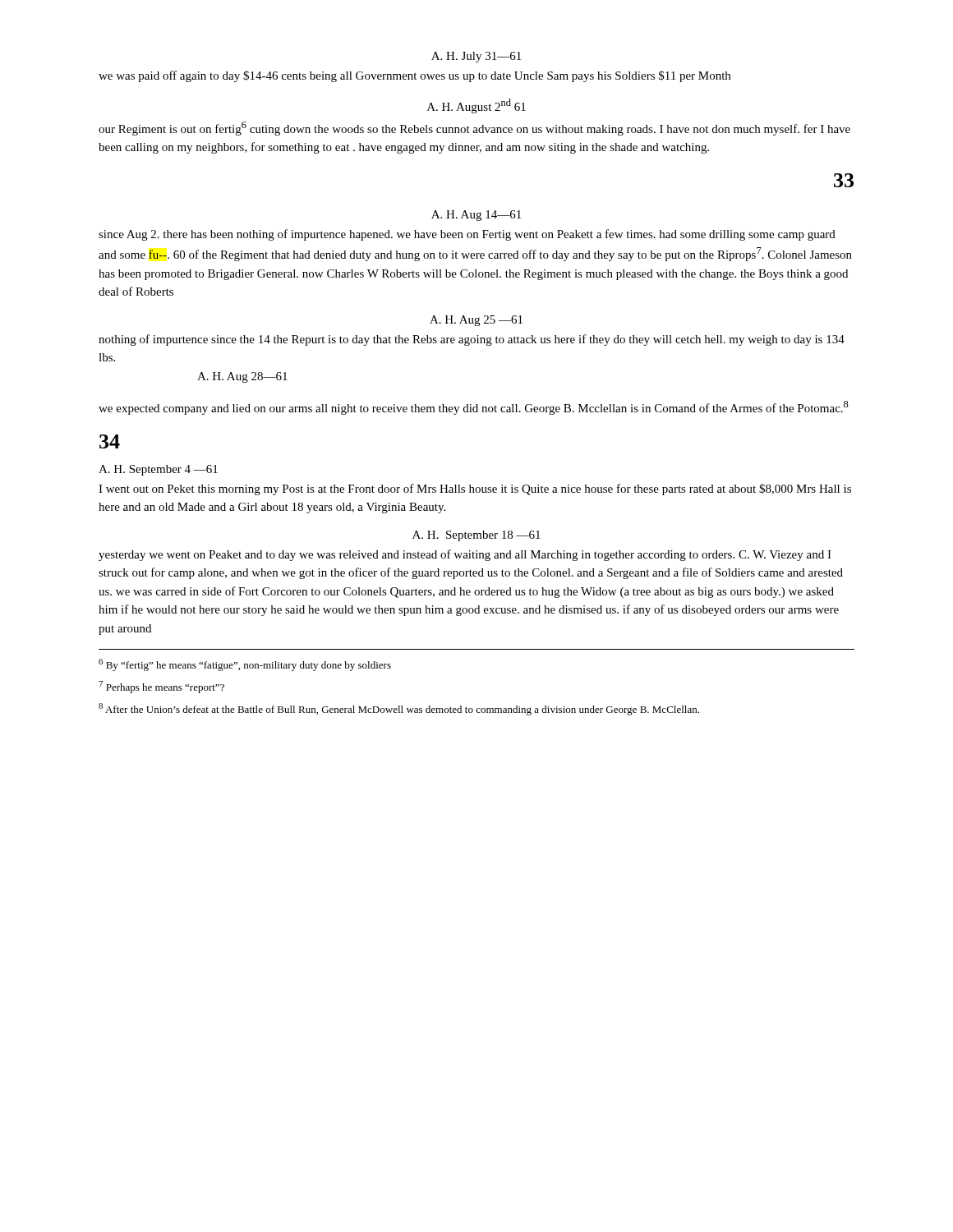Click on the text block containing "we was paid"
This screenshot has width=953, height=1232.
(415, 76)
